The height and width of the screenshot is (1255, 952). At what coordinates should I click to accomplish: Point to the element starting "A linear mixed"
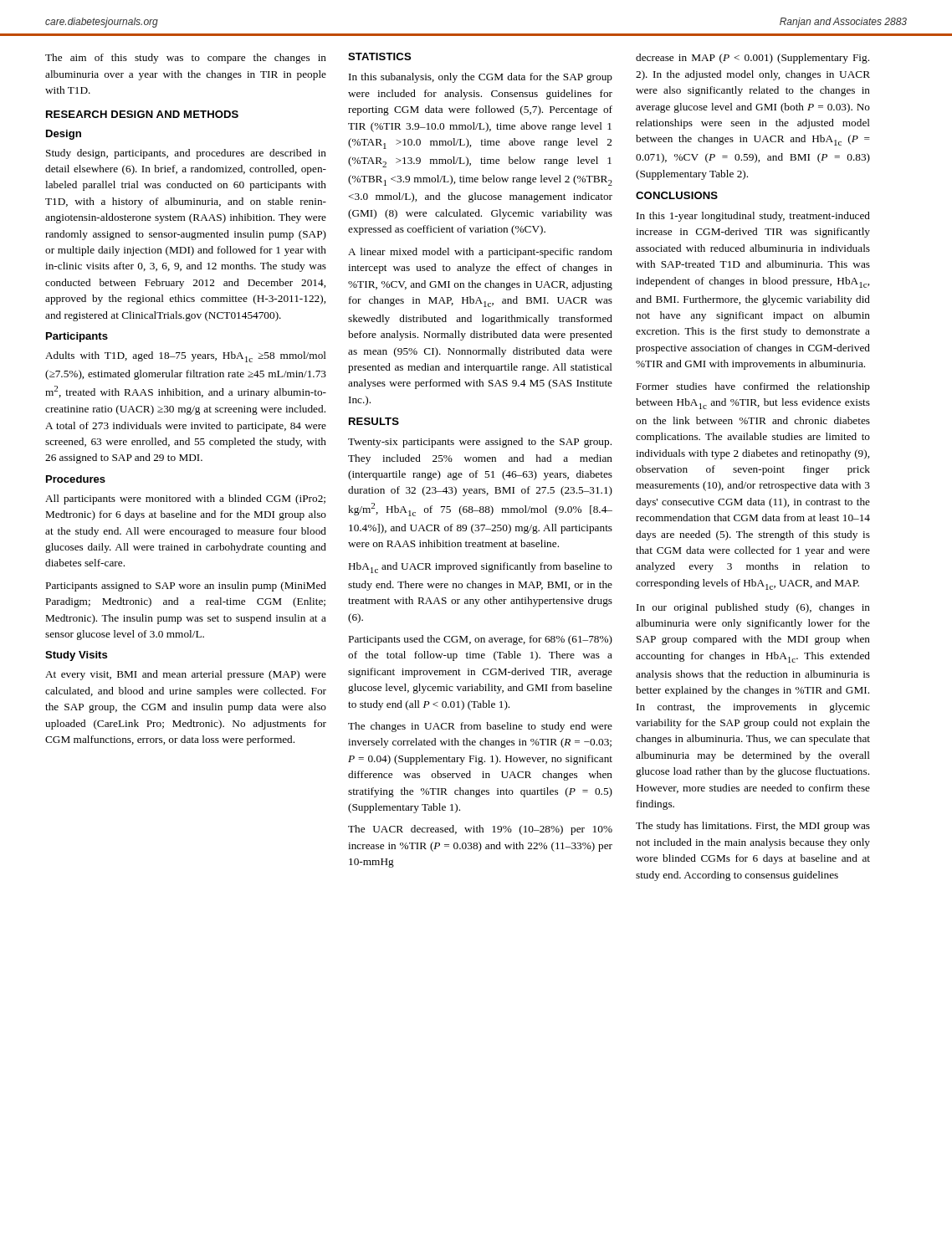(480, 325)
